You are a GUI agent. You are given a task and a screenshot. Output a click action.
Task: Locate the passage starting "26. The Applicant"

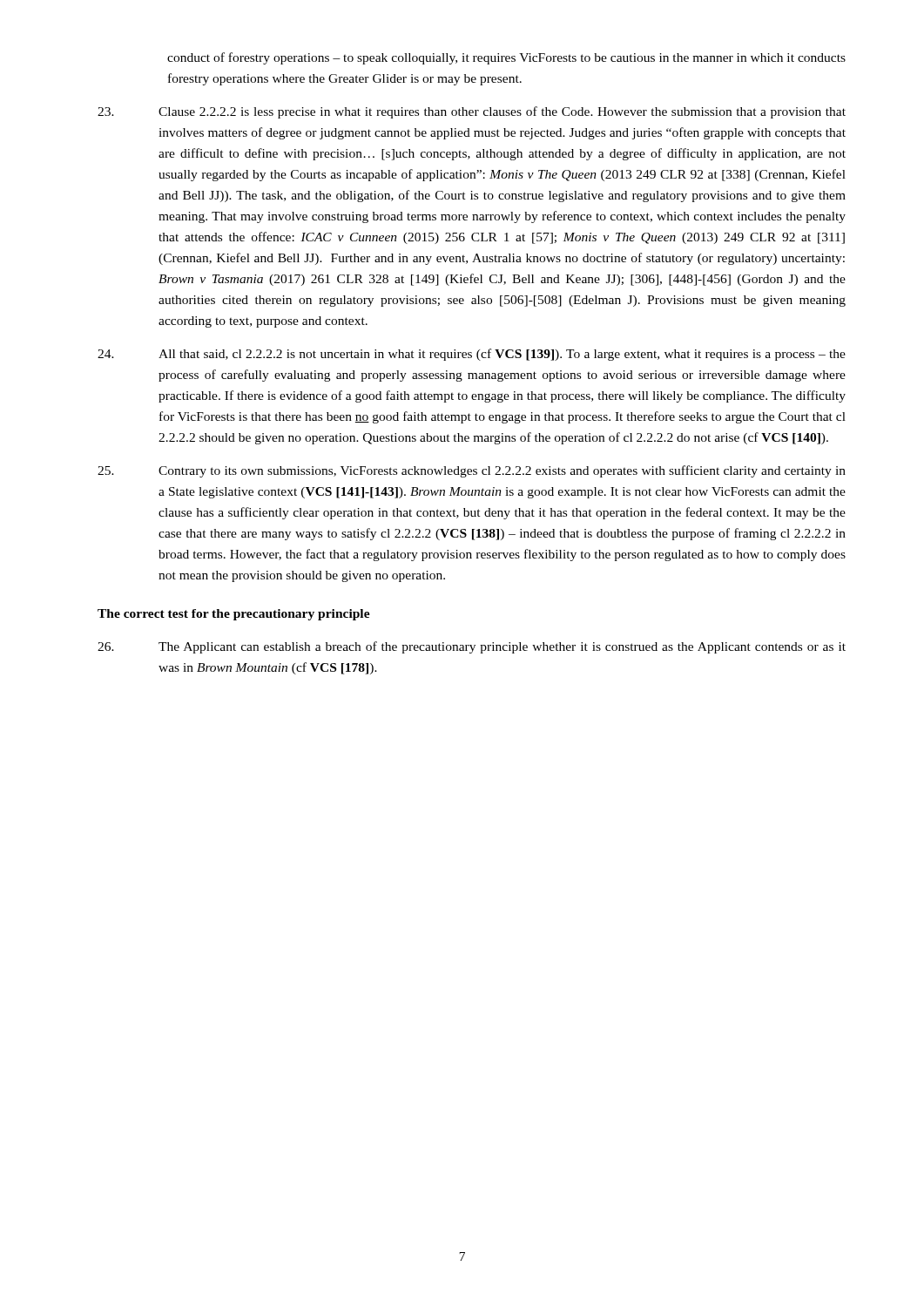point(472,657)
